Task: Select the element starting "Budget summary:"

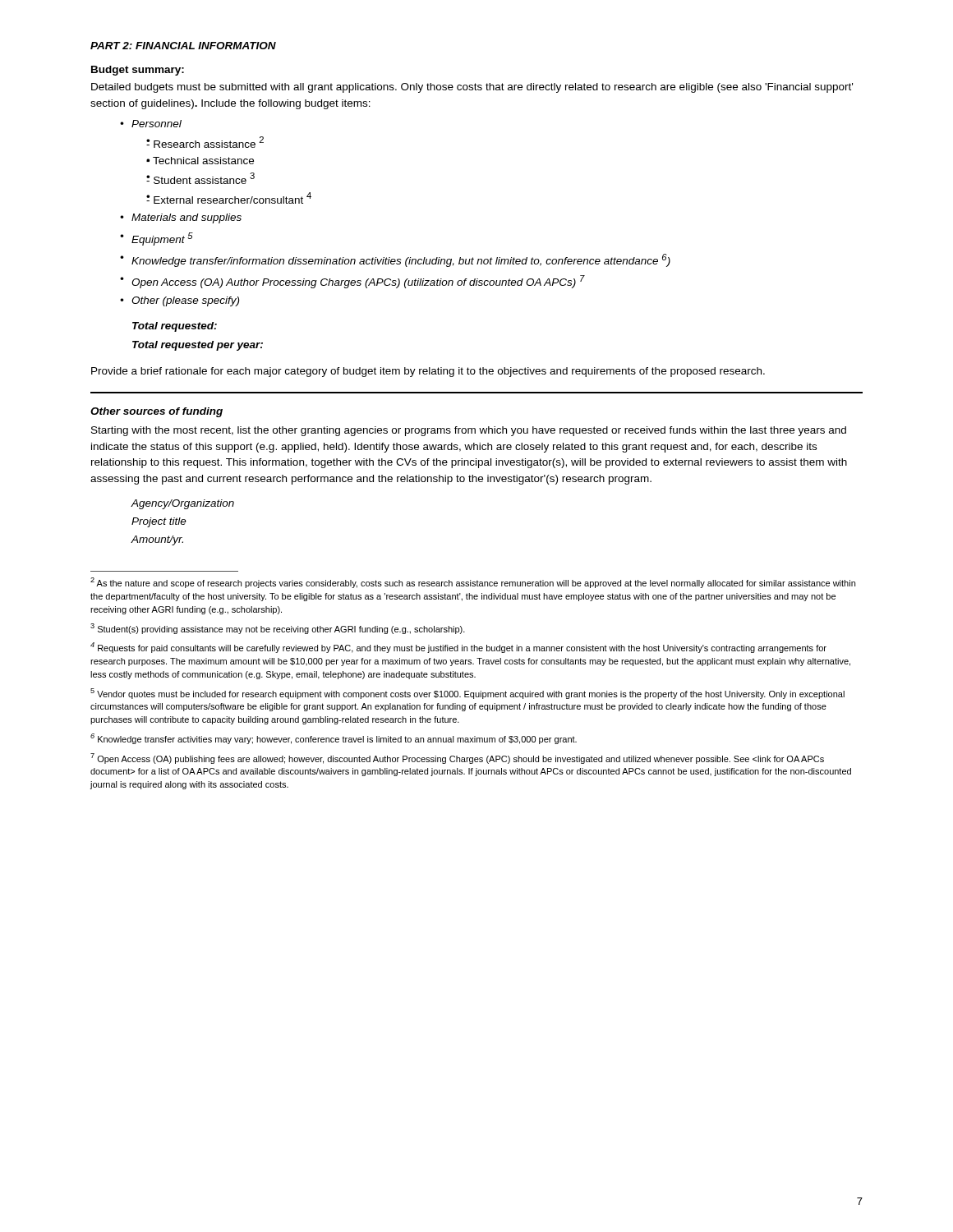Action: (138, 69)
